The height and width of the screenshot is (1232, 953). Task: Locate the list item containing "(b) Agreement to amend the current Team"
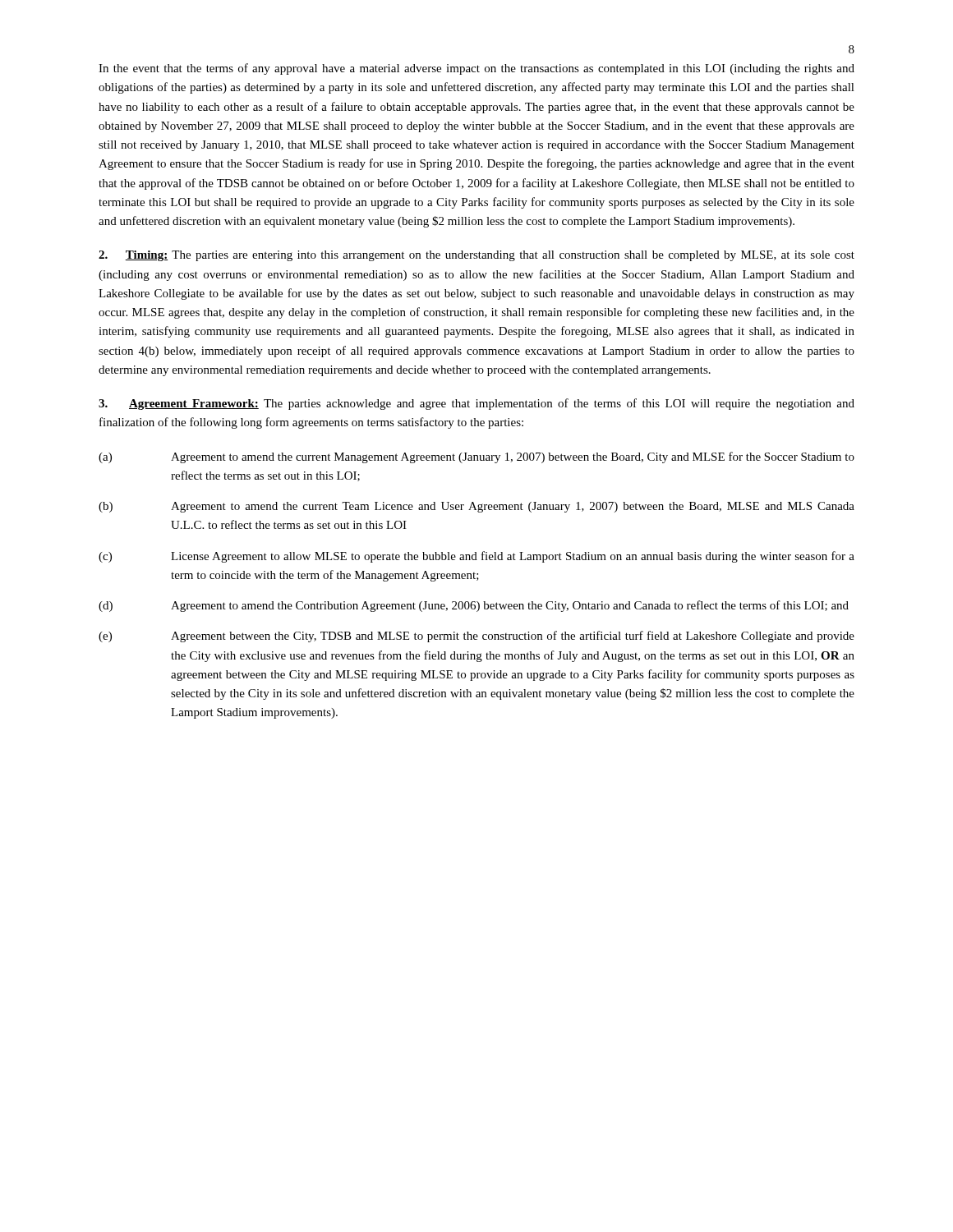[476, 516]
